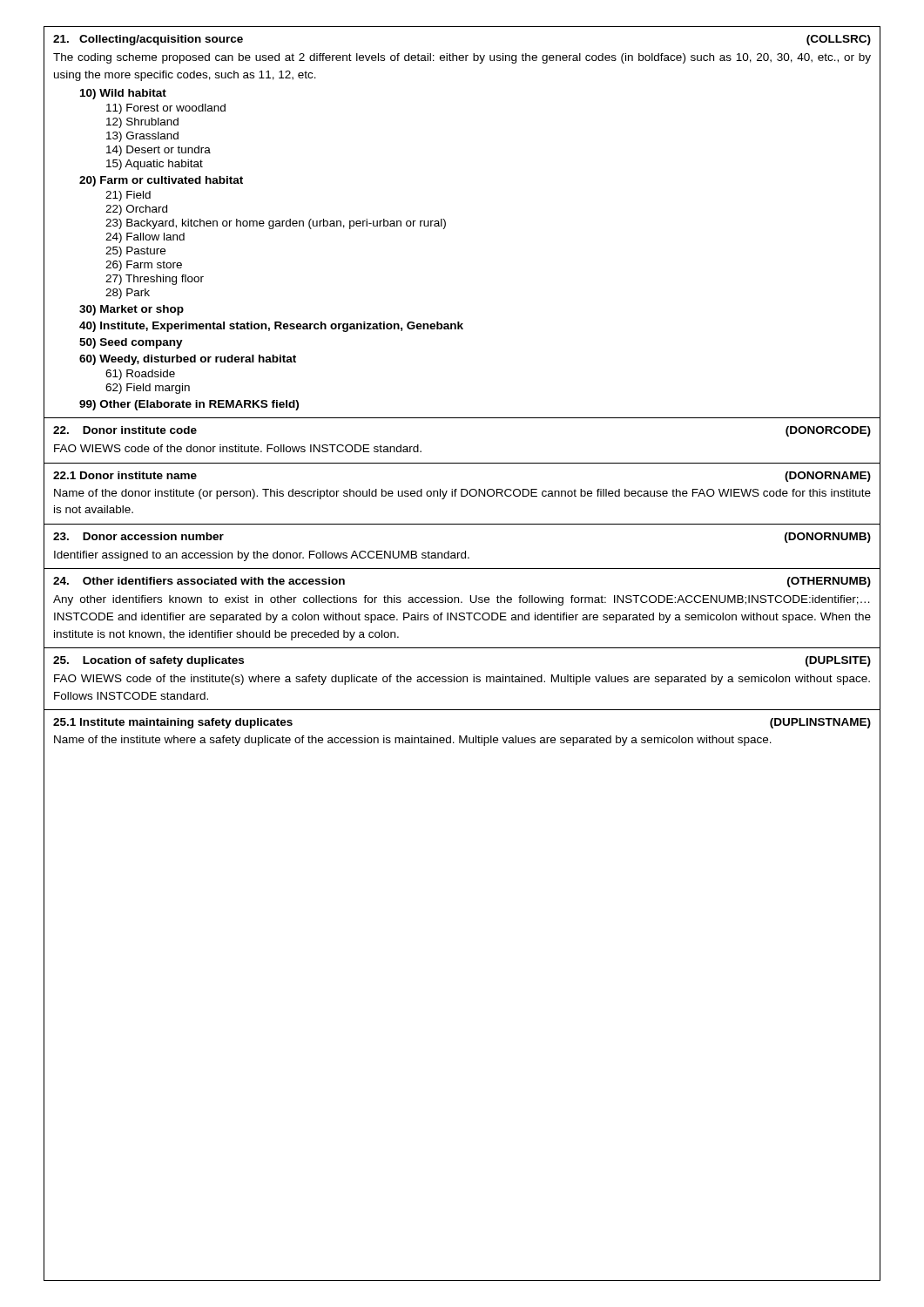
Task: Point to the block starting "40) Institute, Experimental station, Research organization, Genebank"
Action: pos(271,326)
